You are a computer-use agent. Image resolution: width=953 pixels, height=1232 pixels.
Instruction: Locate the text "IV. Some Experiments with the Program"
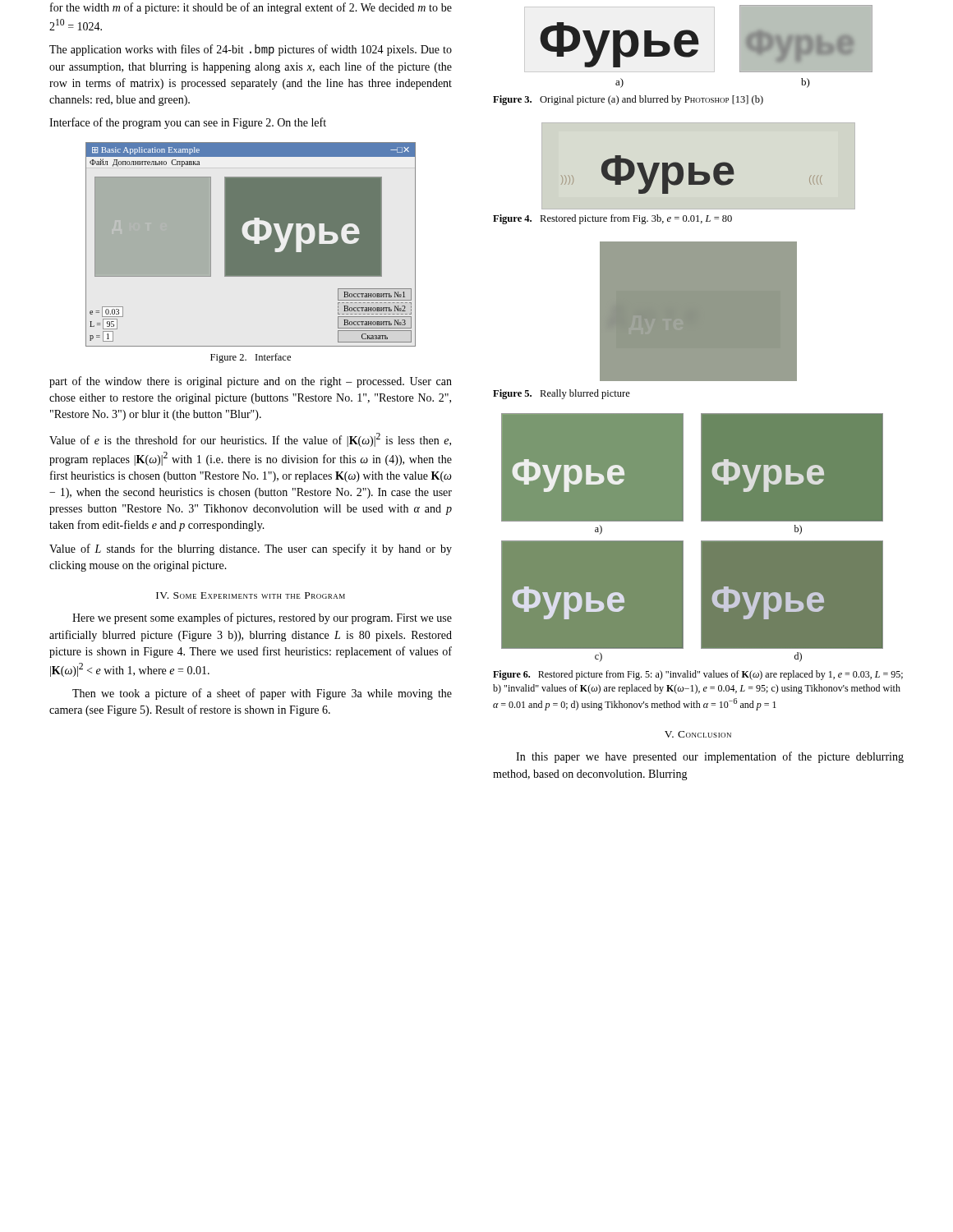[251, 595]
